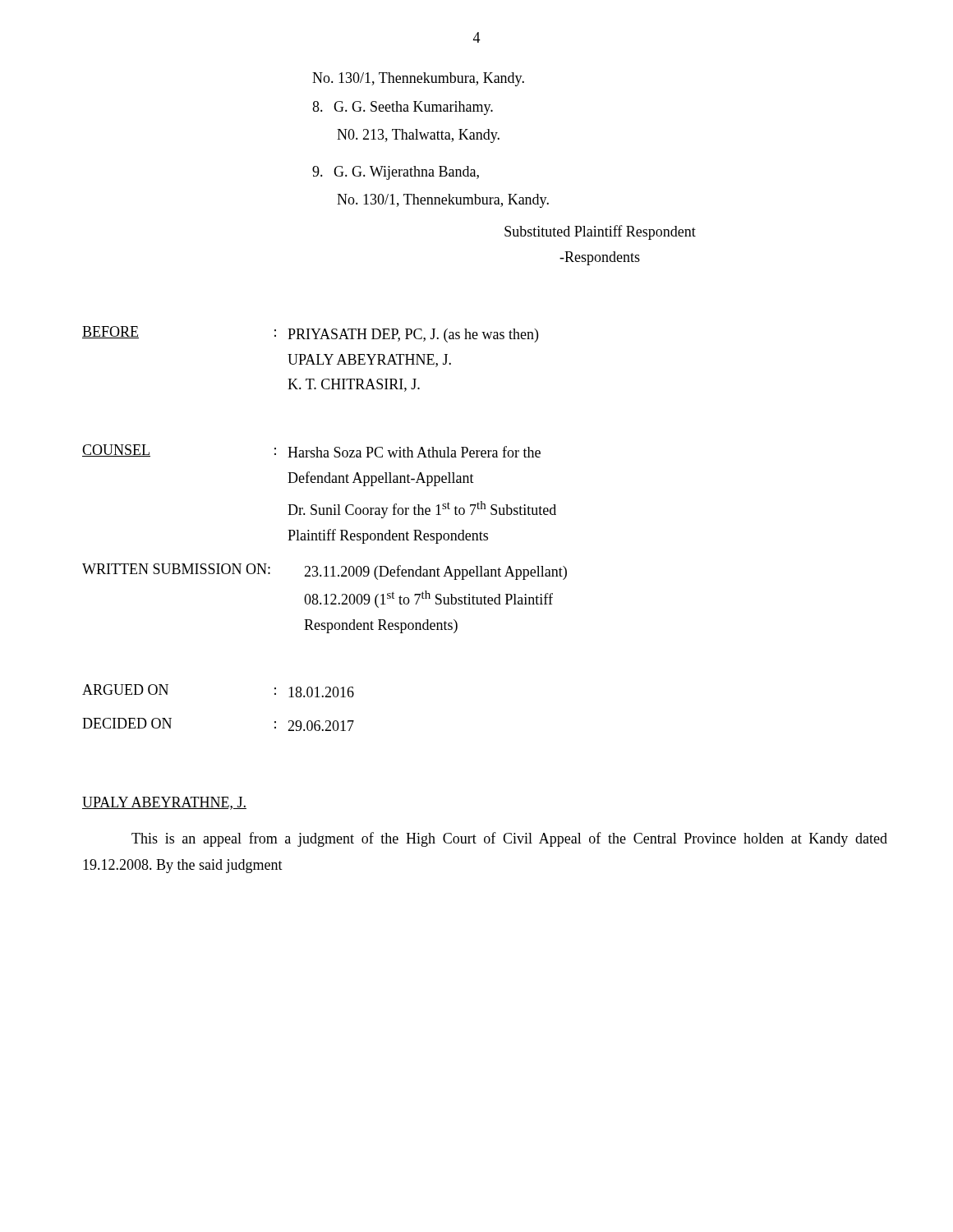Viewport: 953px width, 1232px height.
Task: Click on the text block starting "WRITTEN SUBMISSION ON: 23.11.2009 (Defendant Appellant Appellant) 08.12.2009"
Action: click(x=485, y=599)
